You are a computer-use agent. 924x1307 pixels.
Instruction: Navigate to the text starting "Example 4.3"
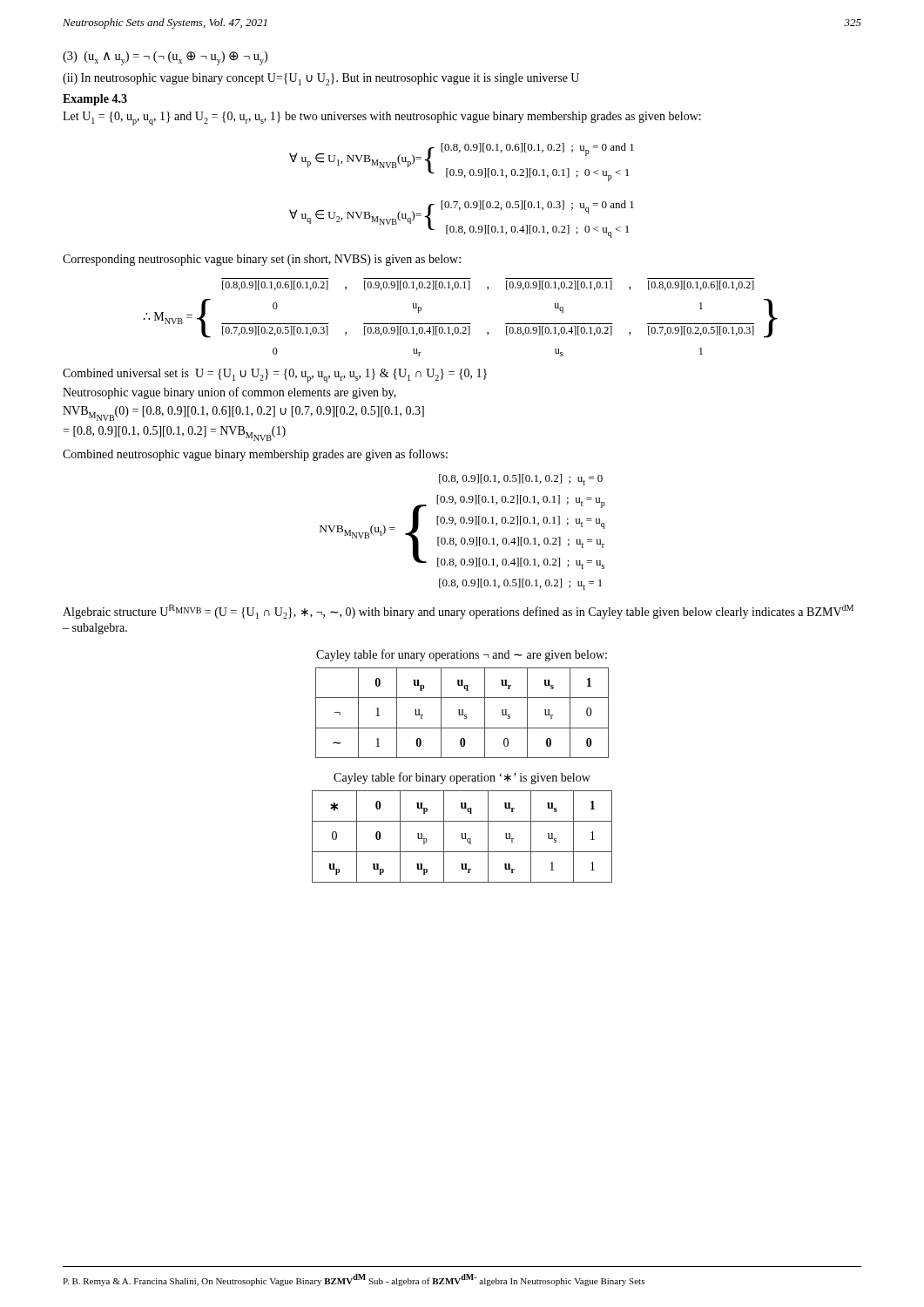pyautogui.click(x=95, y=99)
